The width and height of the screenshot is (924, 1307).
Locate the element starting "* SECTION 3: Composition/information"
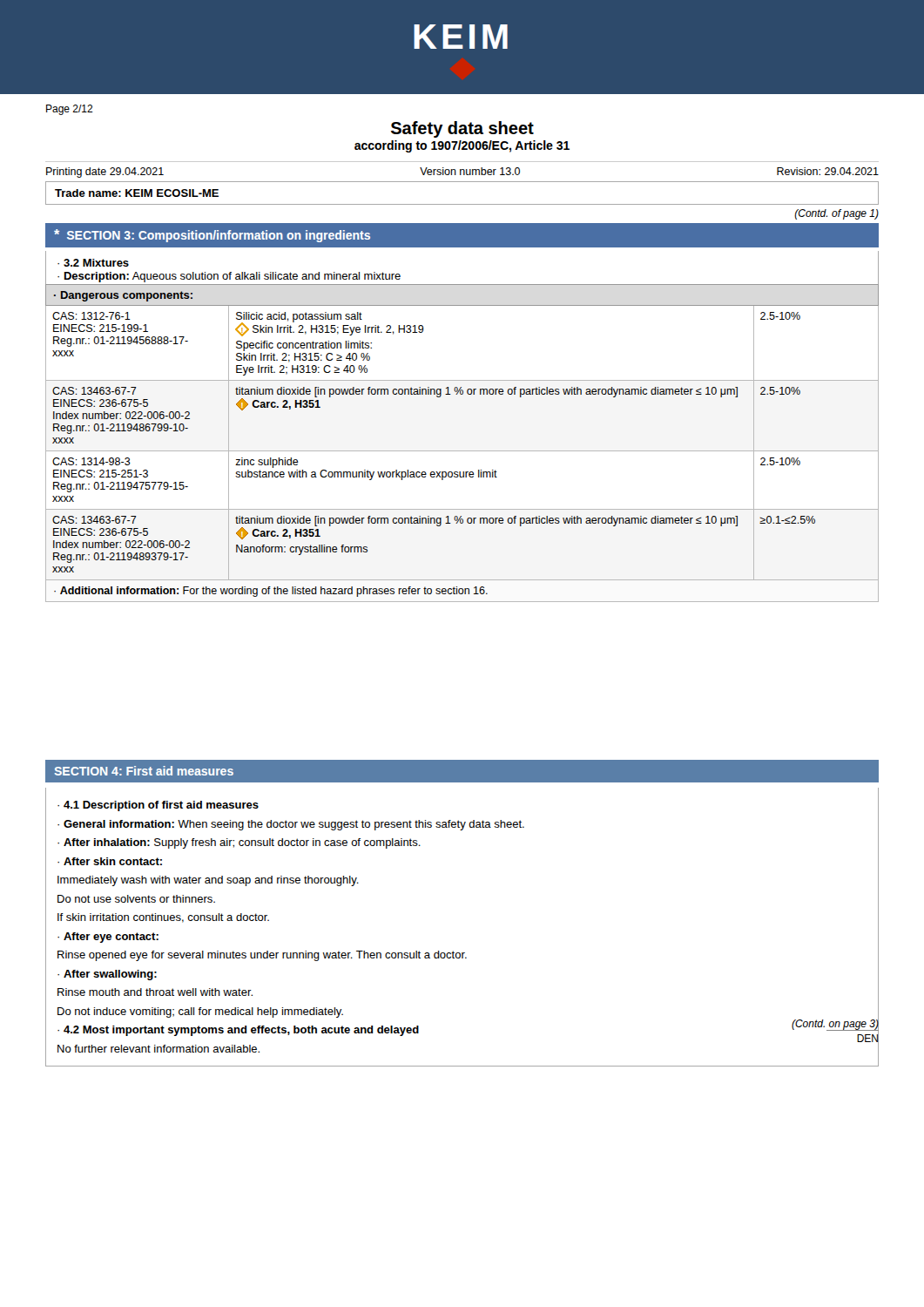click(x=462, y=235)
